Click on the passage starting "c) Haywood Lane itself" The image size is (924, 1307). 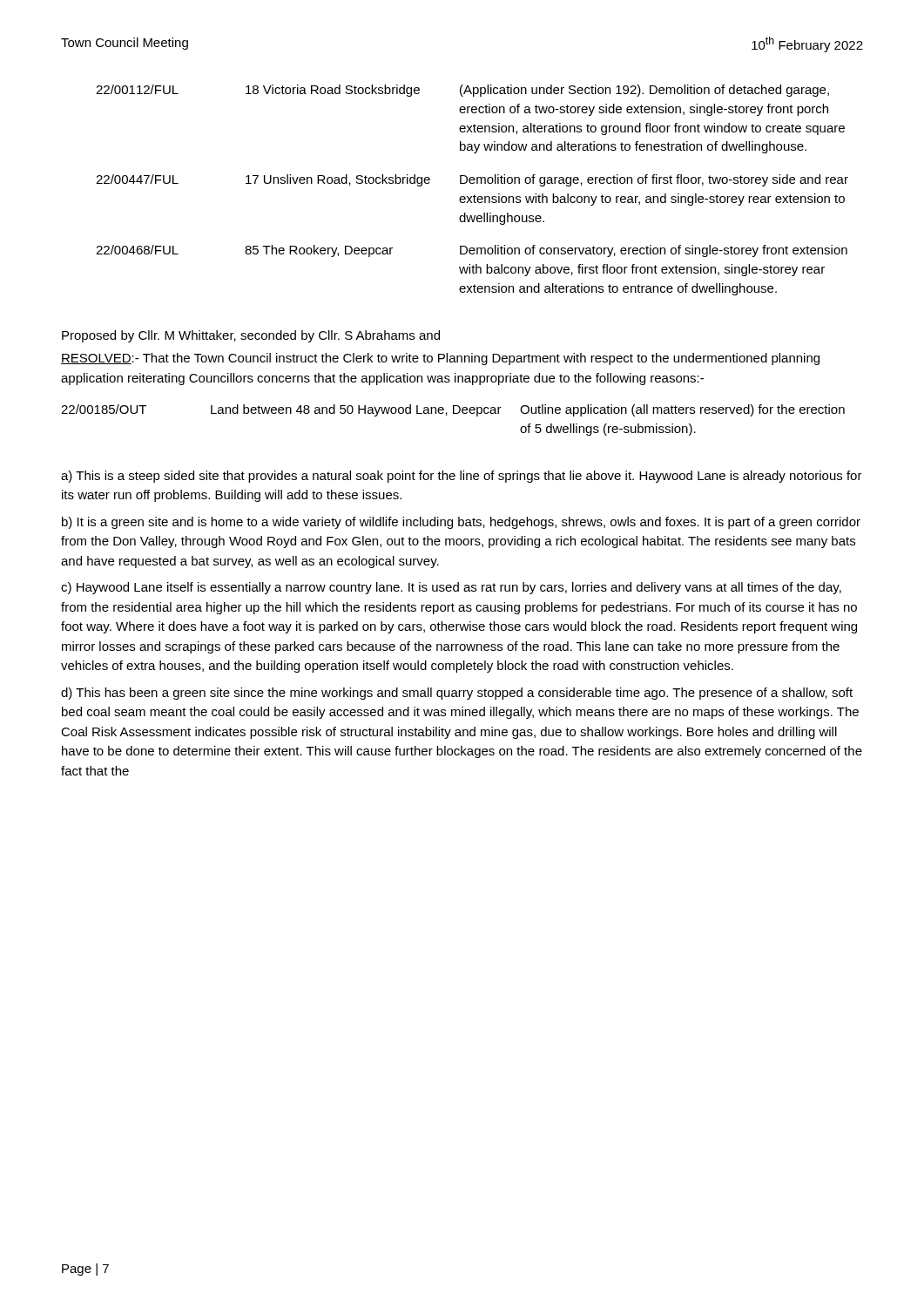(x=462, y=627)
